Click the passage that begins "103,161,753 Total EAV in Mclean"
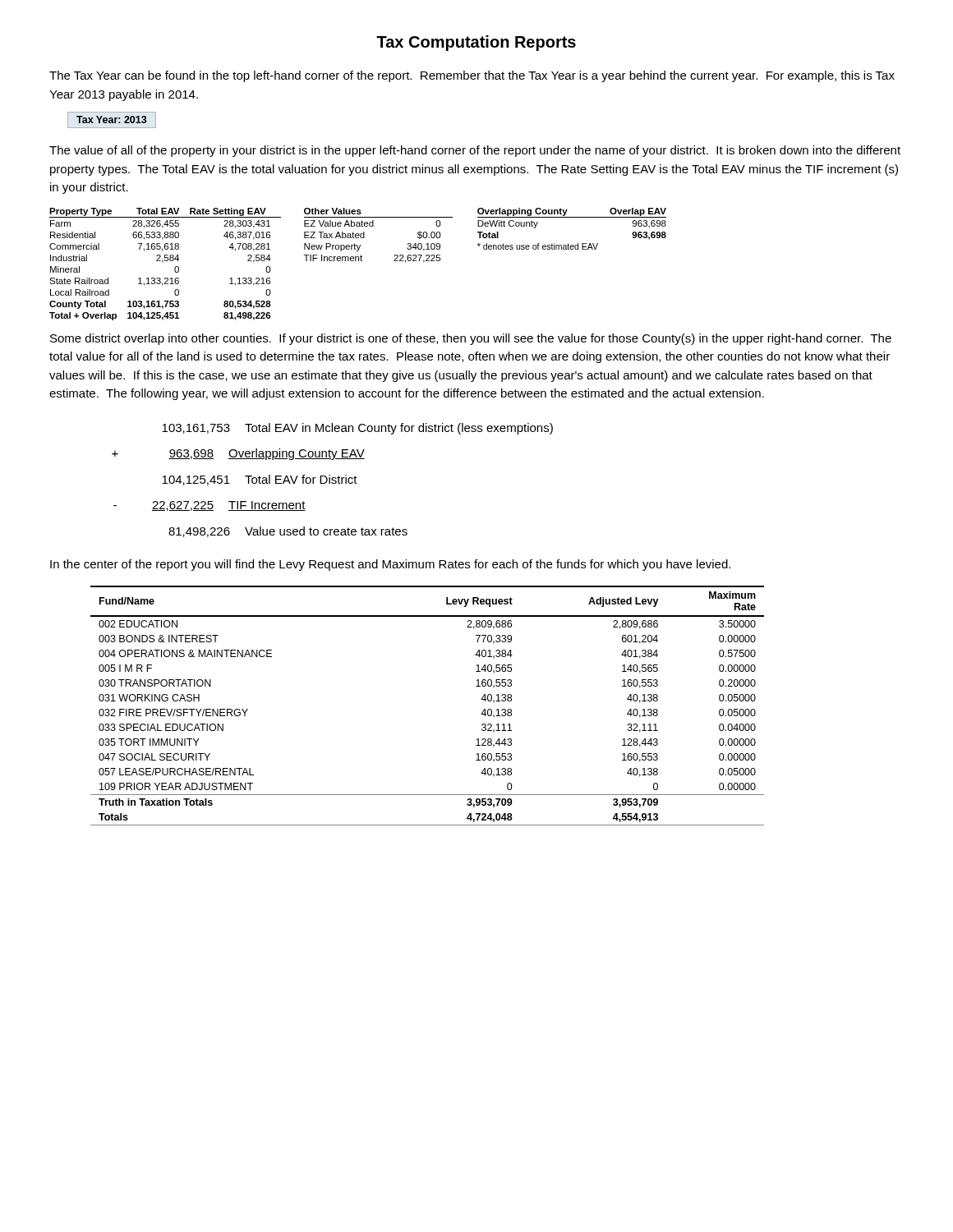 338,427
